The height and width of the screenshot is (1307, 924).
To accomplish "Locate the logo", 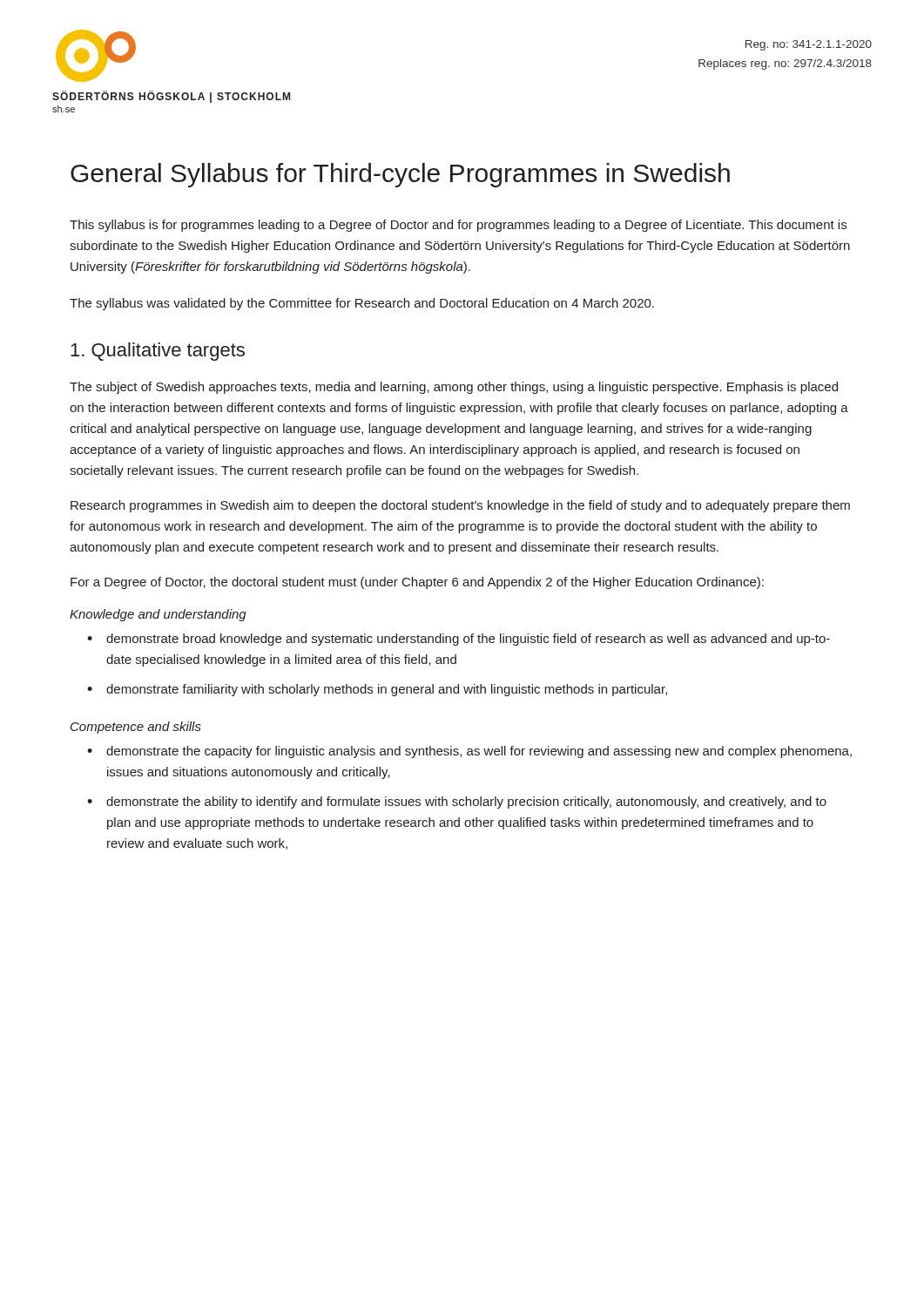I will [x=172, y=70].
